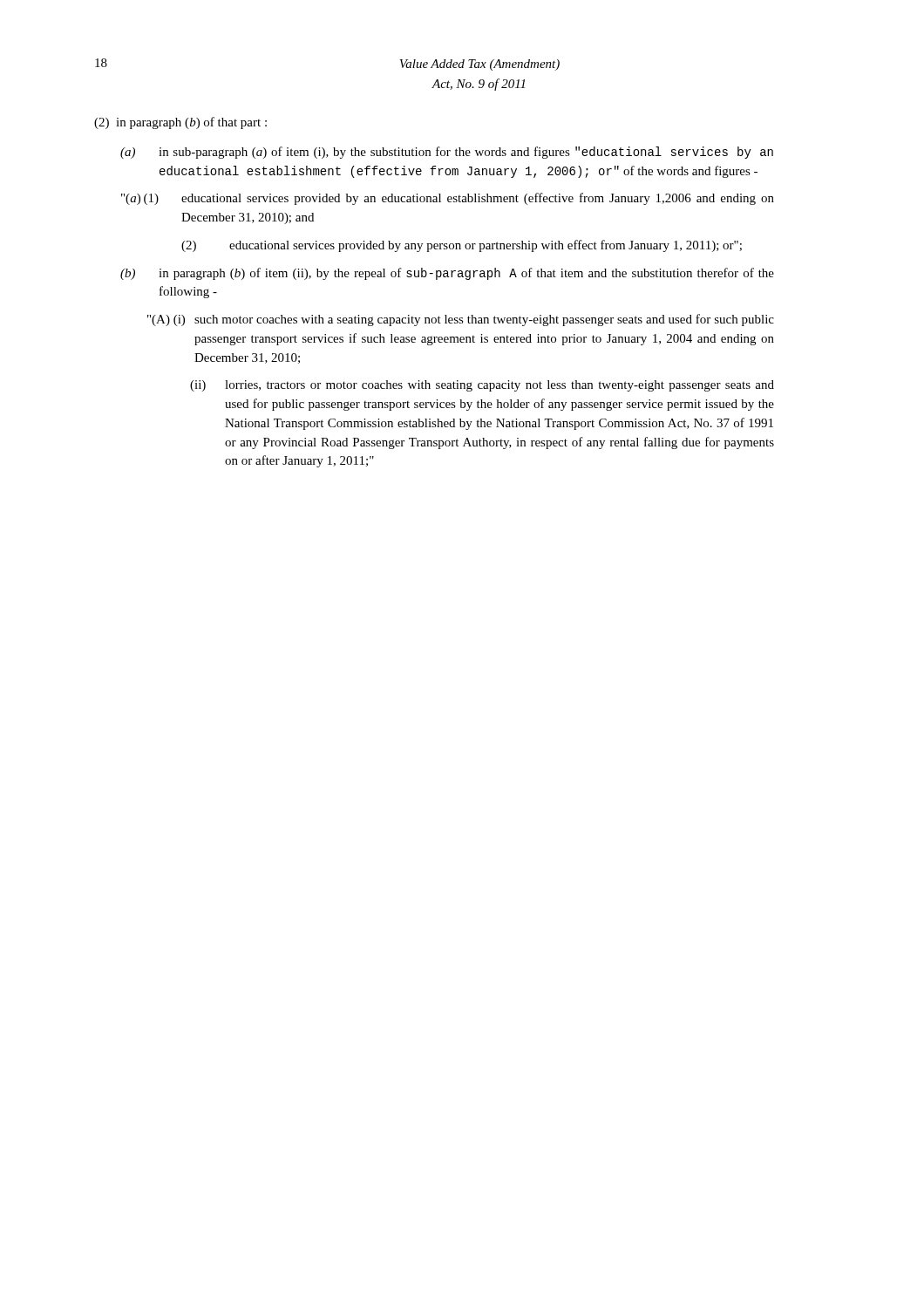Select the list item that reads ""(A) (i) such motor coaches with a seating"
The image size is (924, 1308).
tap(460, 339)
